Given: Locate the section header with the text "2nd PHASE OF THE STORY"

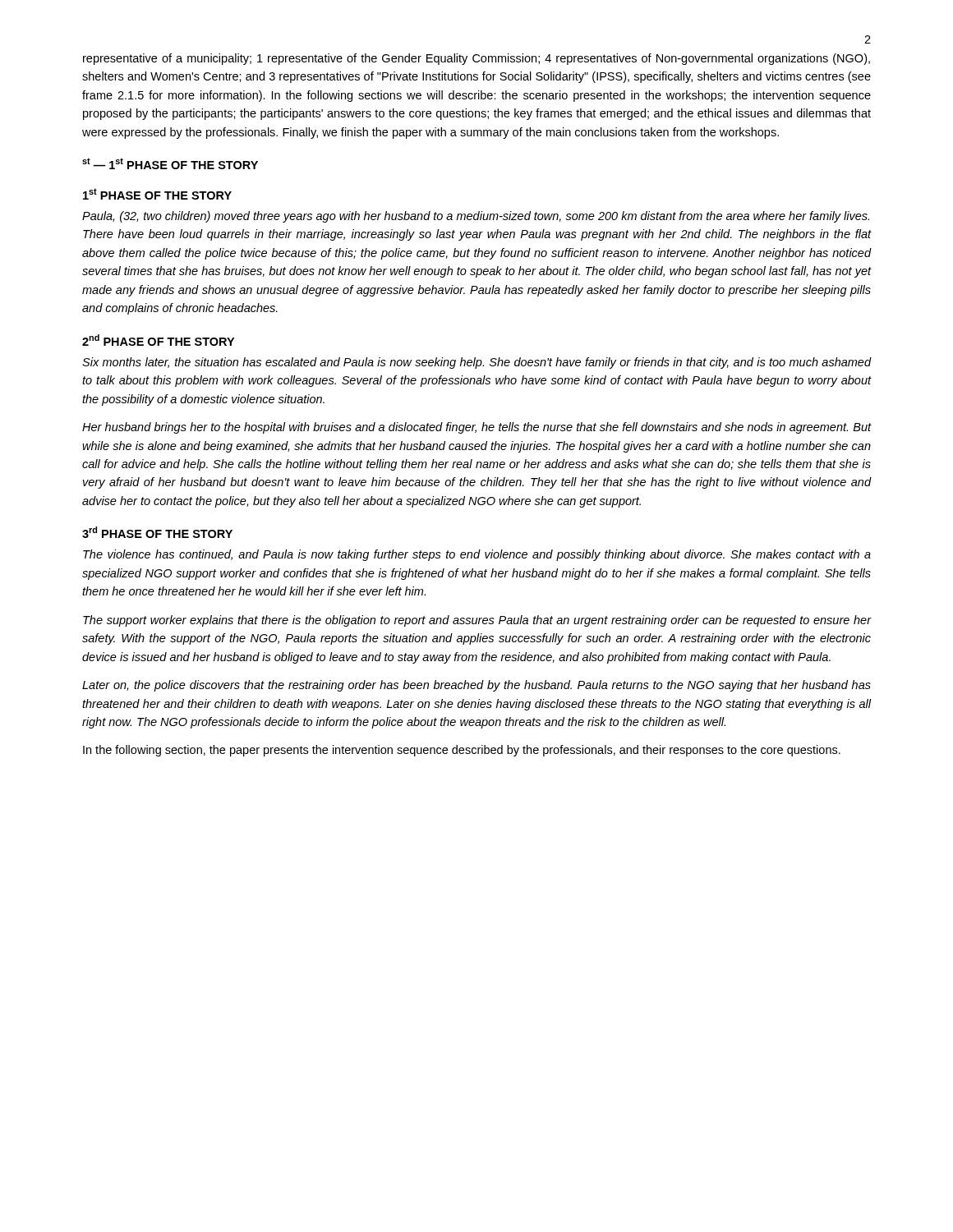Looking at the screenshot, I should [x=158, y=340].
